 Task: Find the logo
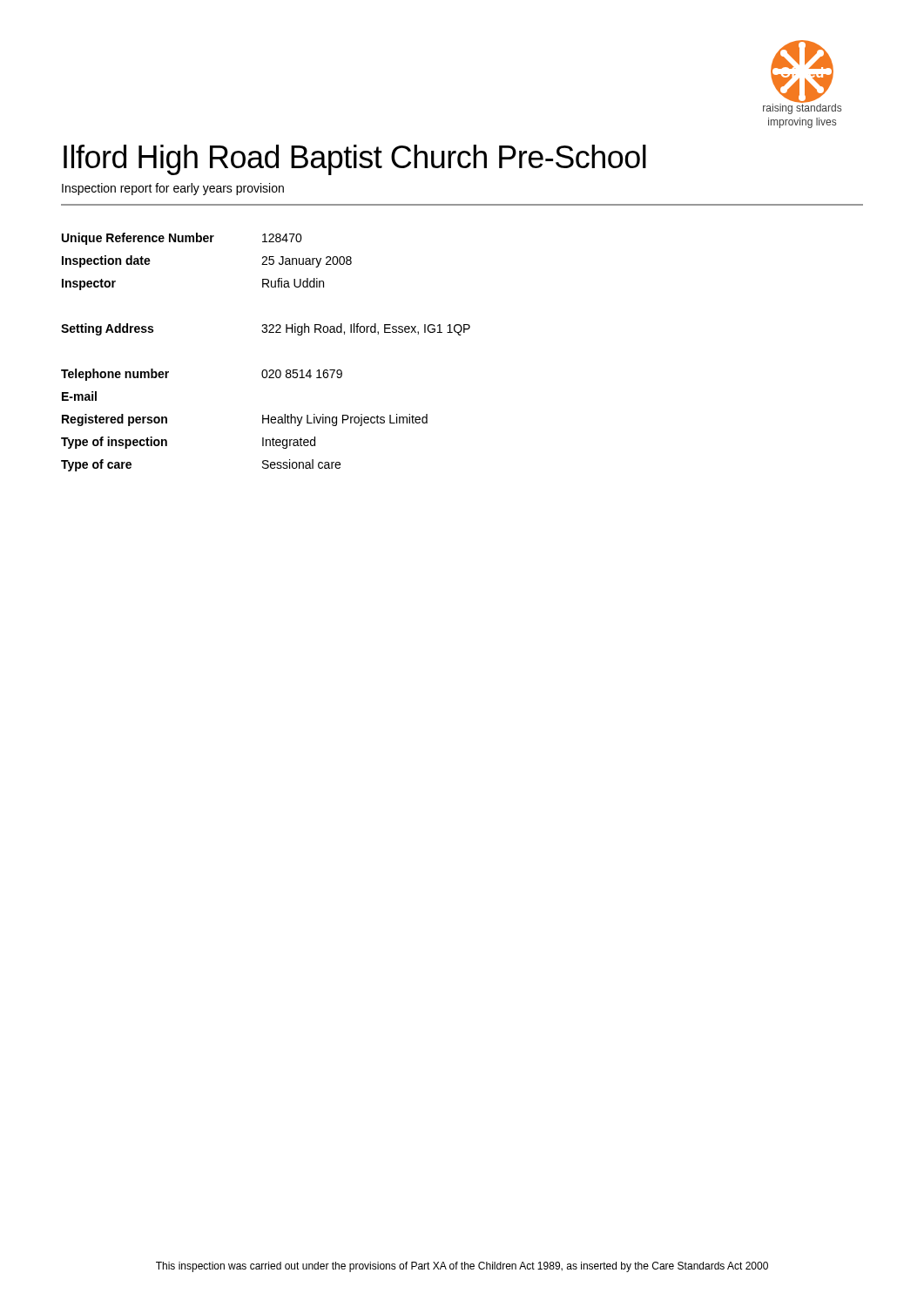coord(802,85)
